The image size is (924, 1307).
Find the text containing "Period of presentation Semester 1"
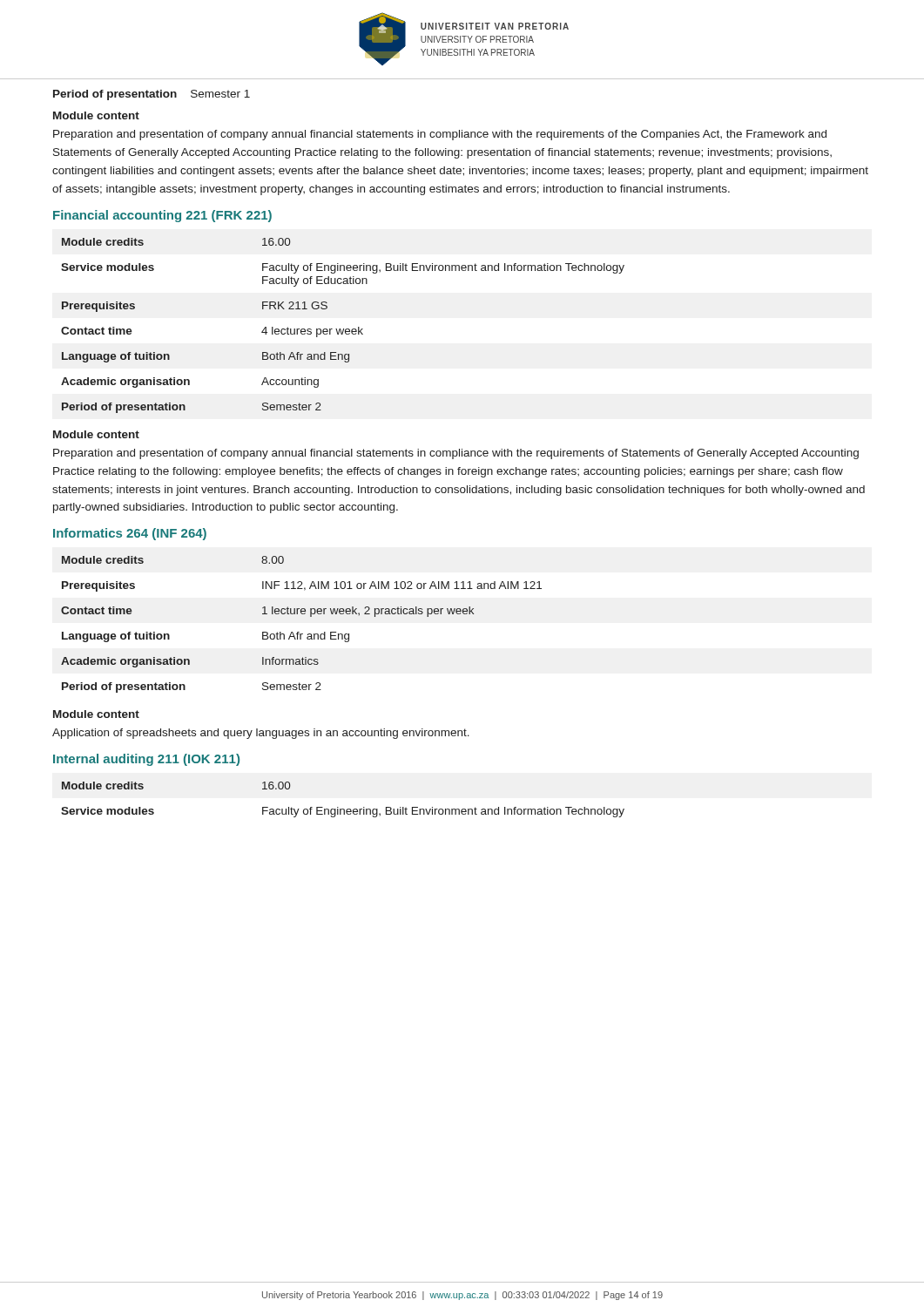tap(151, 94)
